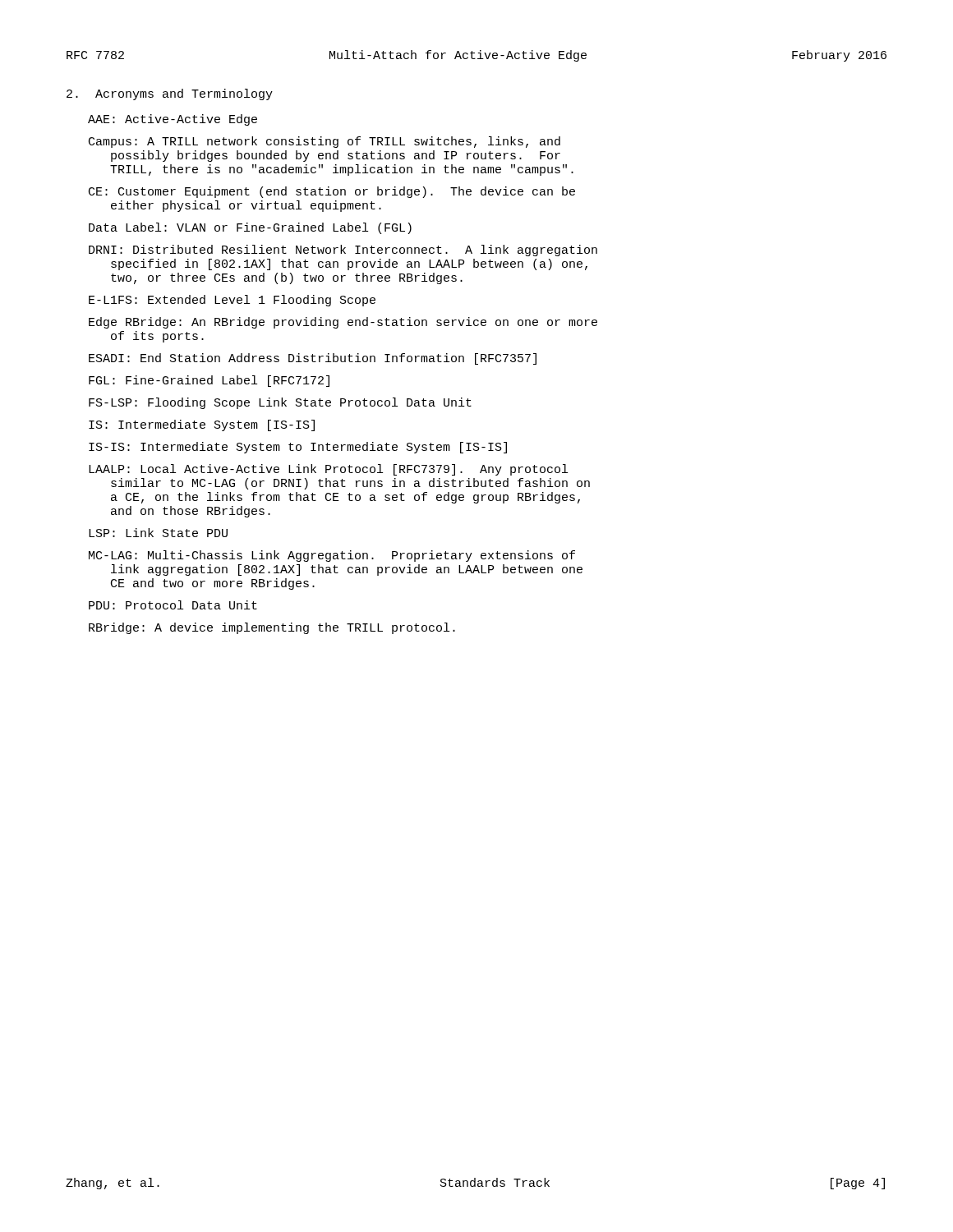Screen dimensions: 1232x953
Task: Click on the list item that says "Edge RBridge: An"
Action: (476, 330)
